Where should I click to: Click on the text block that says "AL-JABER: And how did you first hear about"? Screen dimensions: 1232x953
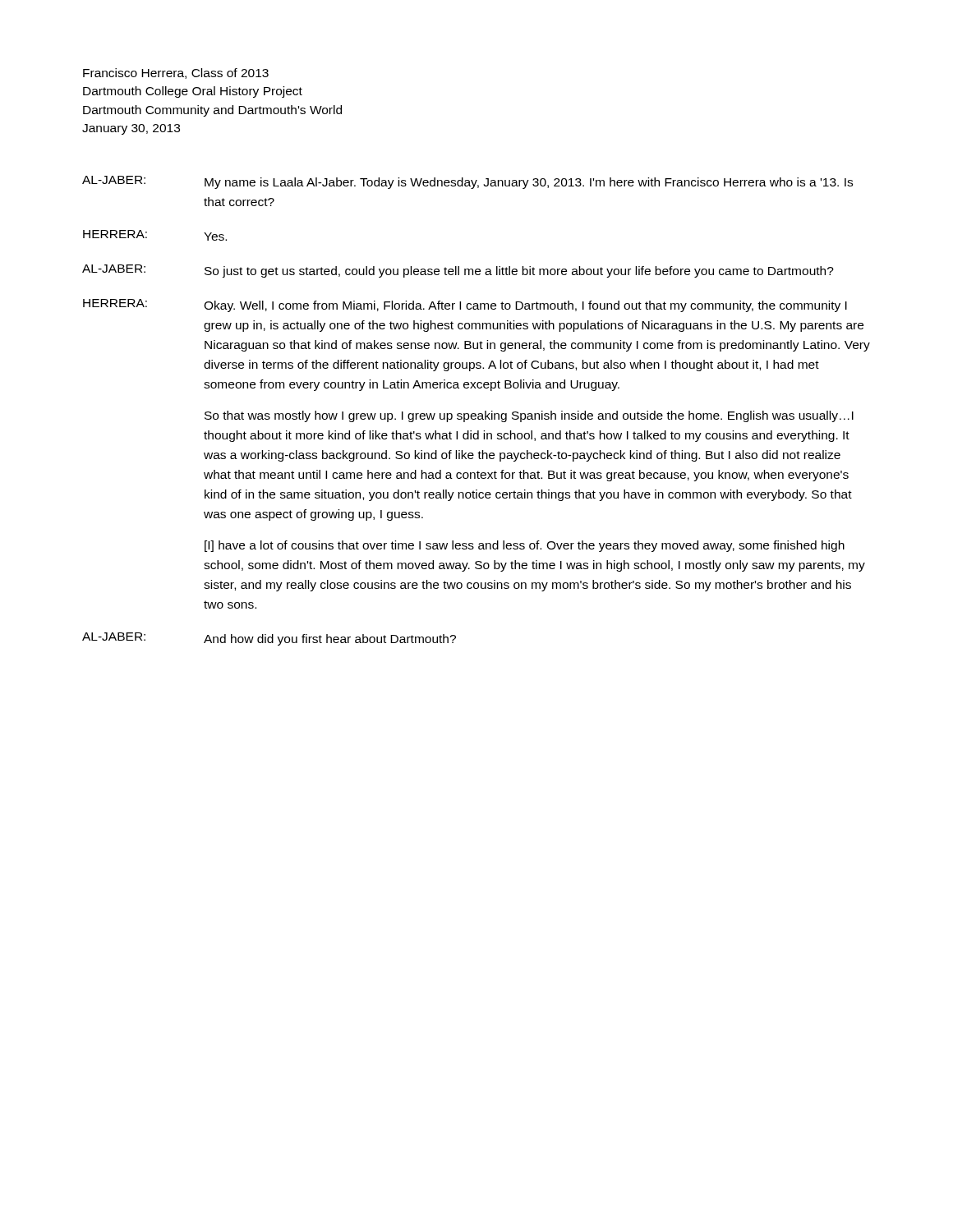pos(269,639)
